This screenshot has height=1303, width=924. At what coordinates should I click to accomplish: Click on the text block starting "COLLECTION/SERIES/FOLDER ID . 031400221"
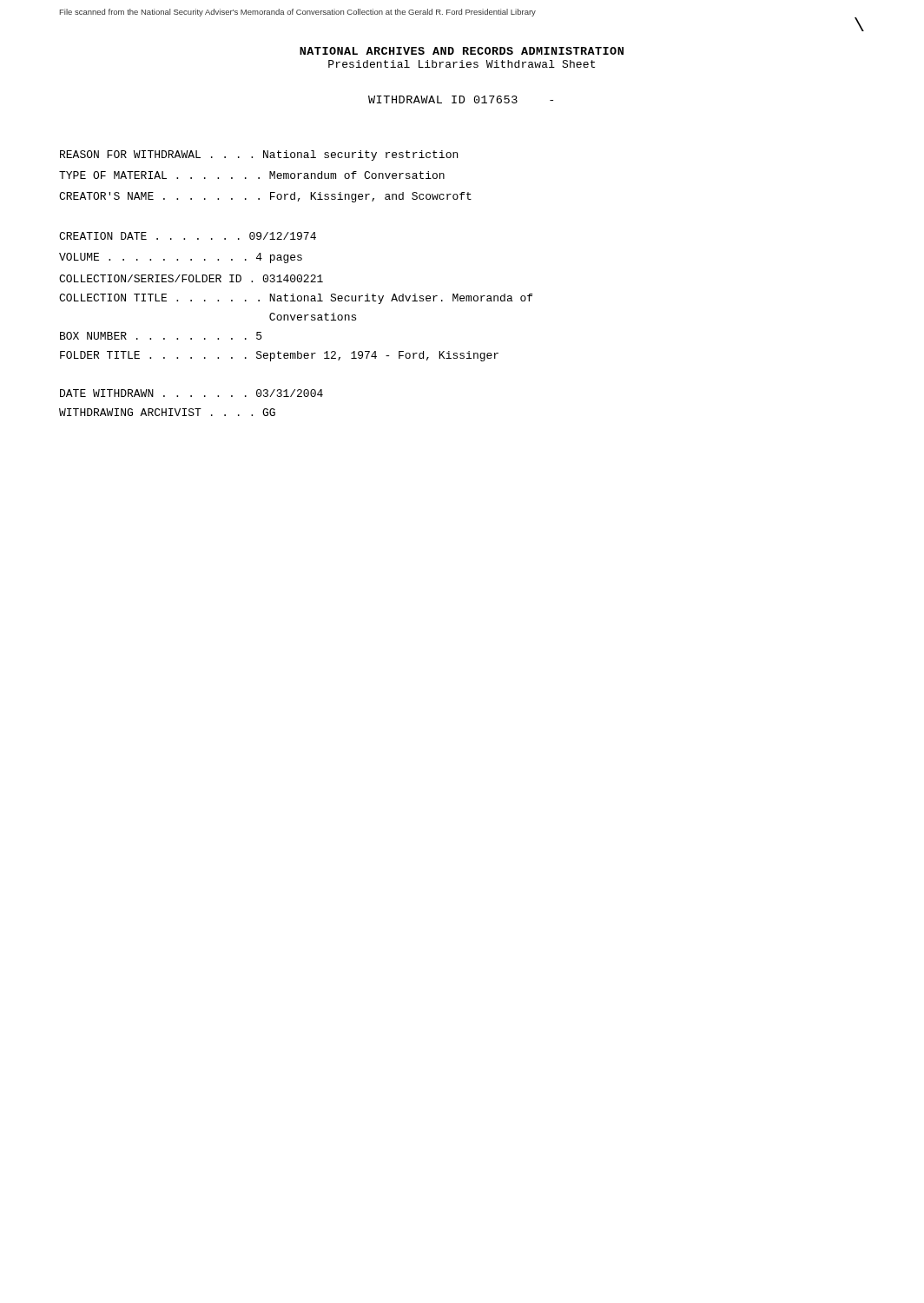click(191, 279)
